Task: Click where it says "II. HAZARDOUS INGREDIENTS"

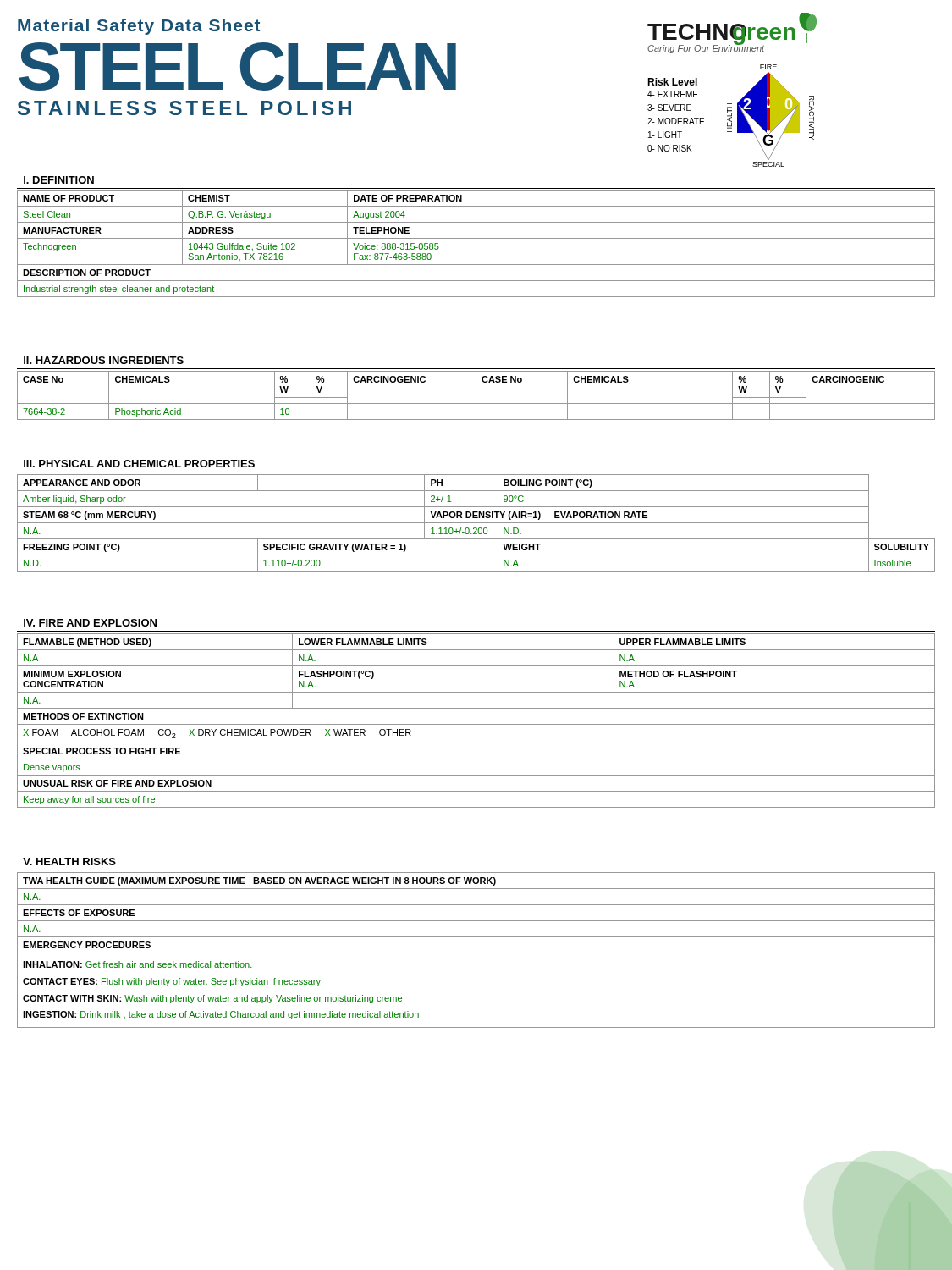Action: pyautogui.click(x=476, y=362)
